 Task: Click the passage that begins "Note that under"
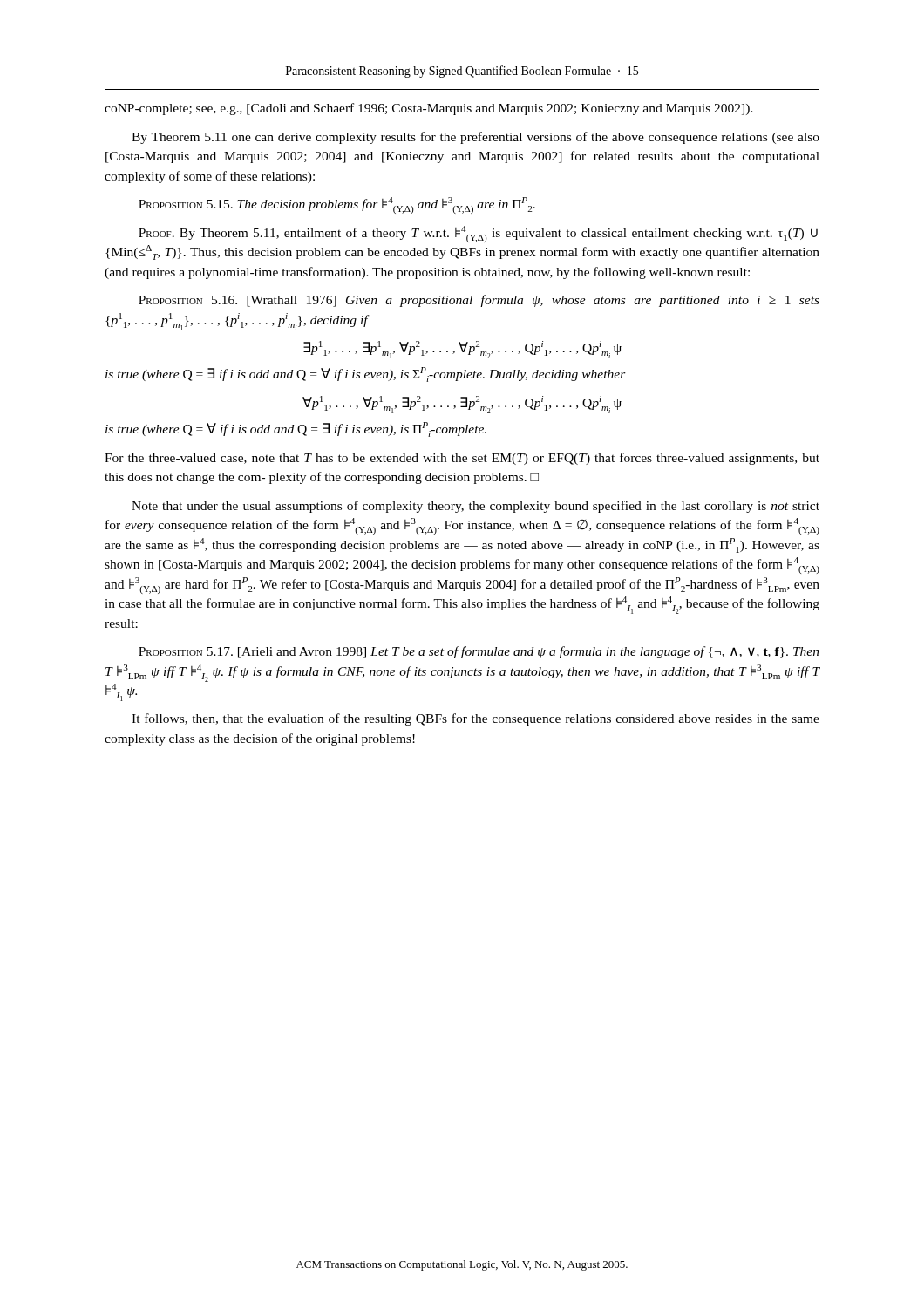click(x=462, y=565)
